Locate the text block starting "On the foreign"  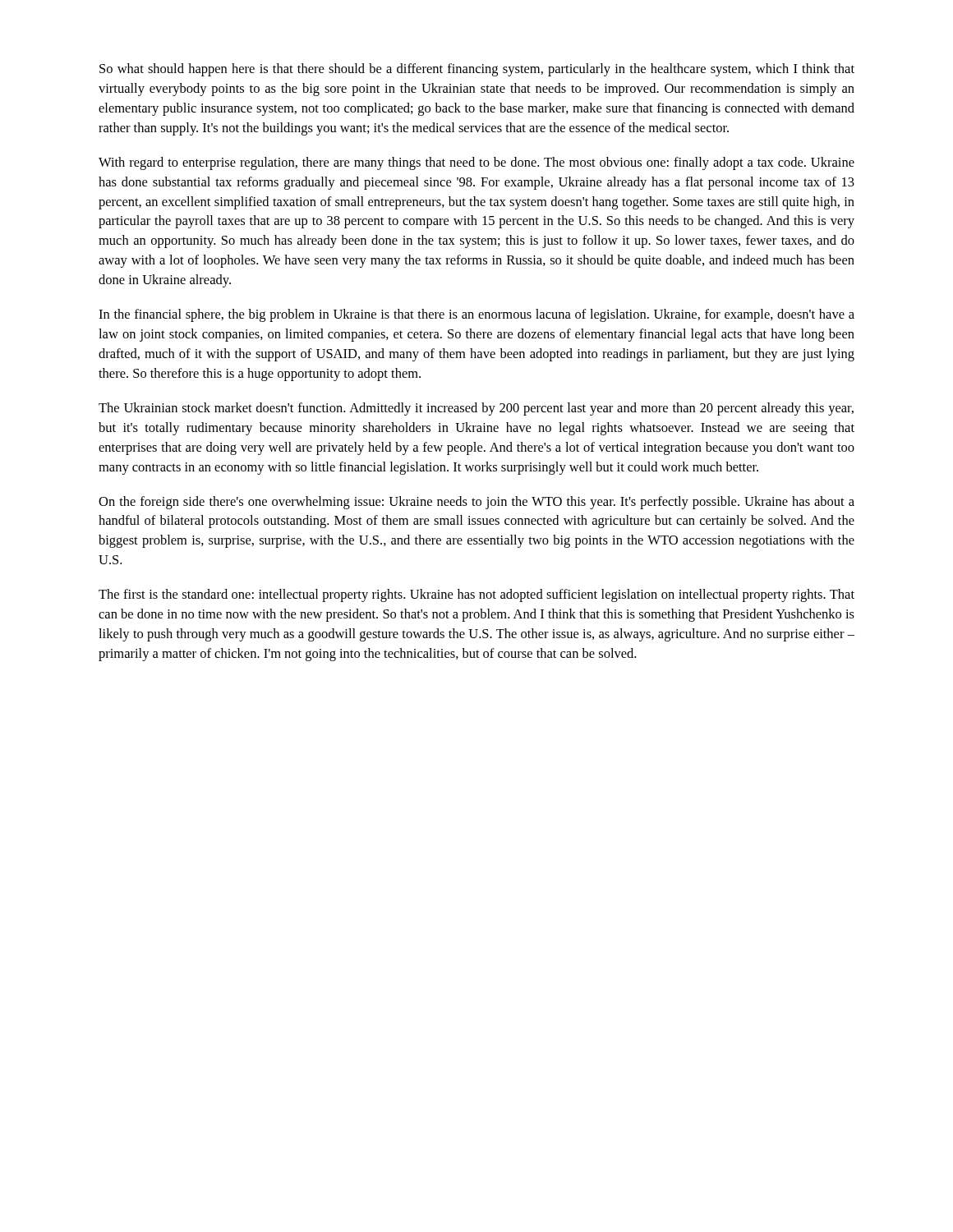476,531
